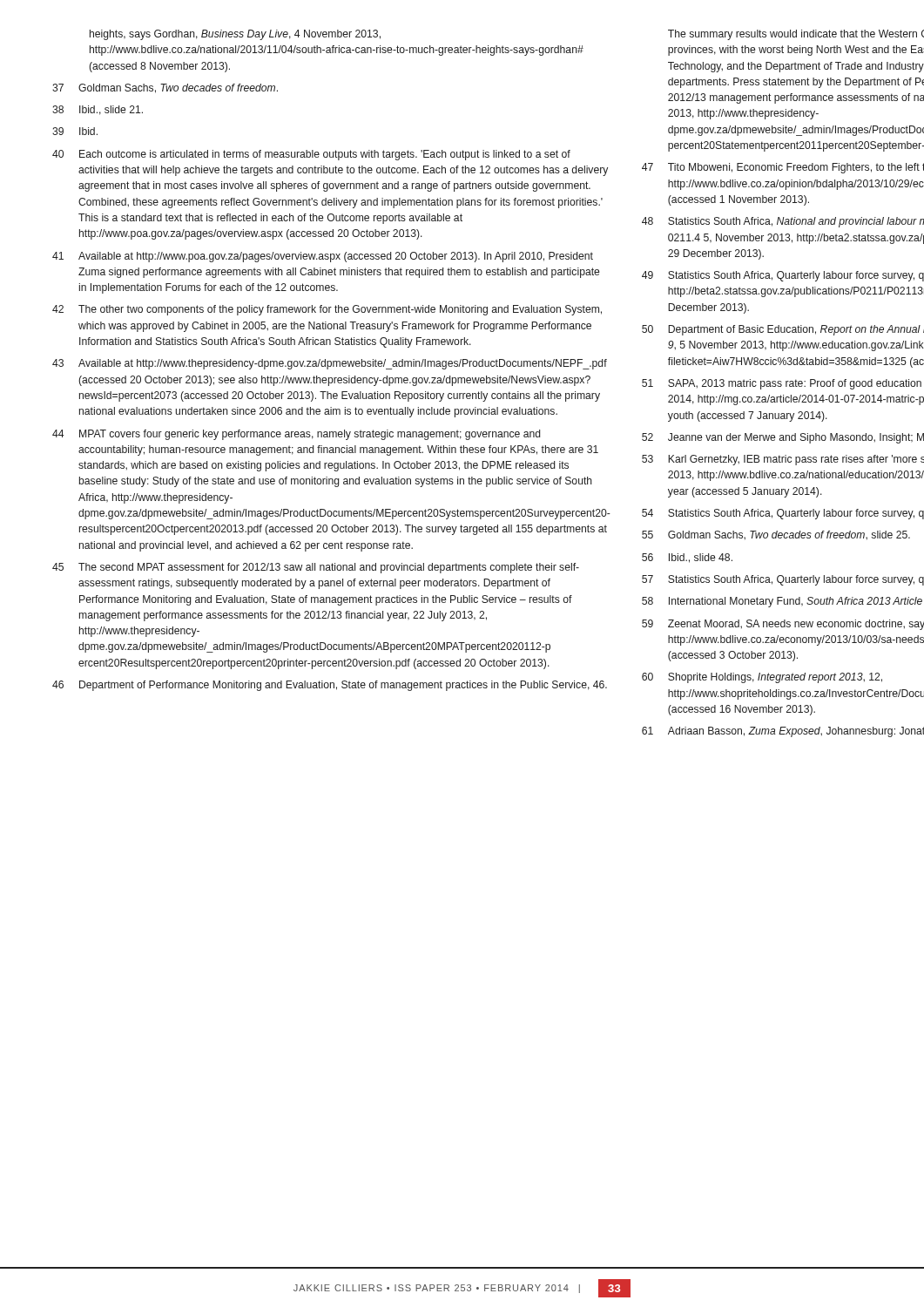924x1307 pixels.
Task: Locate the passage starting "heights, says Gordhan,"
Action: pyautogui.click(x=344, y=50)
